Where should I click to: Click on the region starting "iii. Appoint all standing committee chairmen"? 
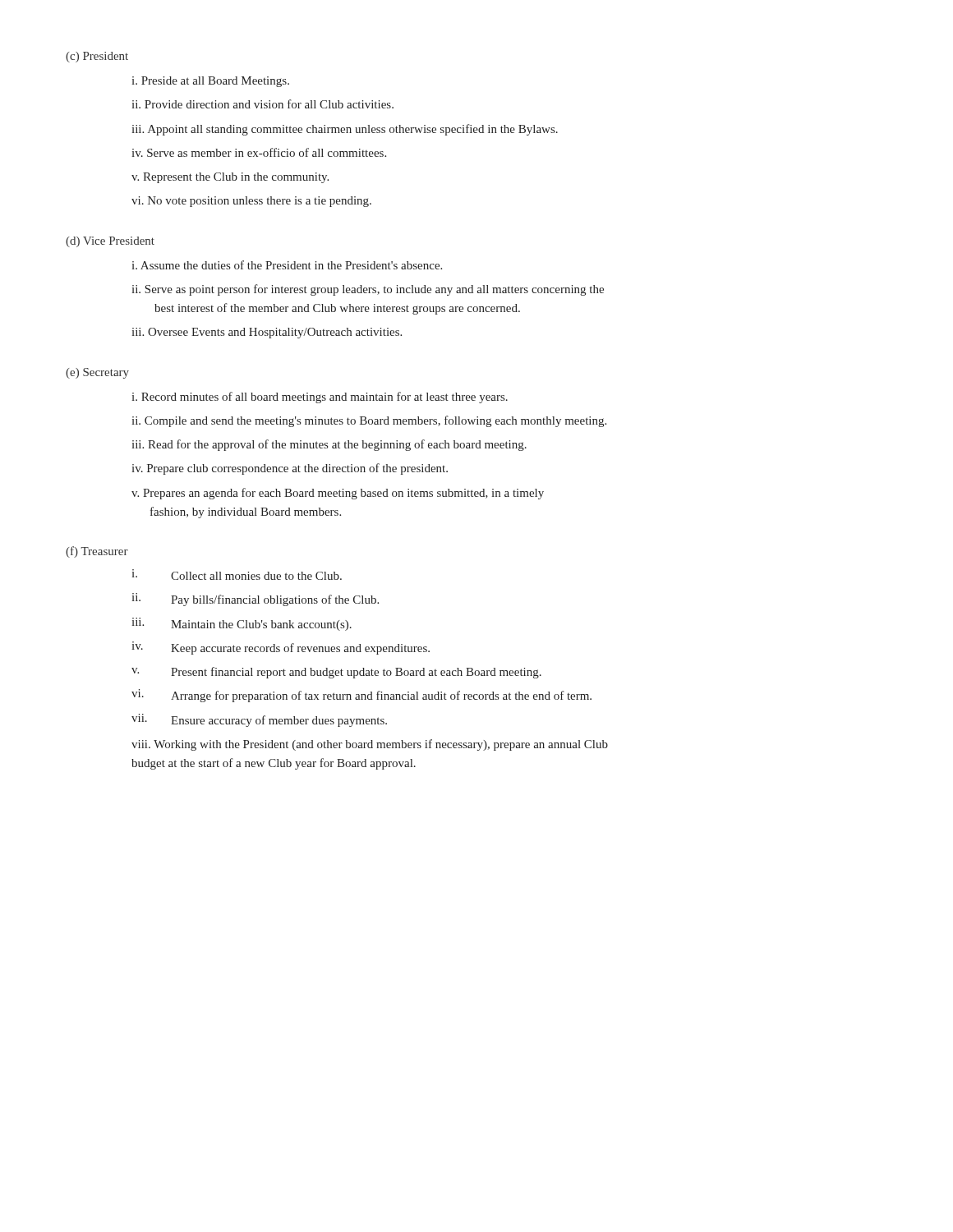[x=509, y=129]
